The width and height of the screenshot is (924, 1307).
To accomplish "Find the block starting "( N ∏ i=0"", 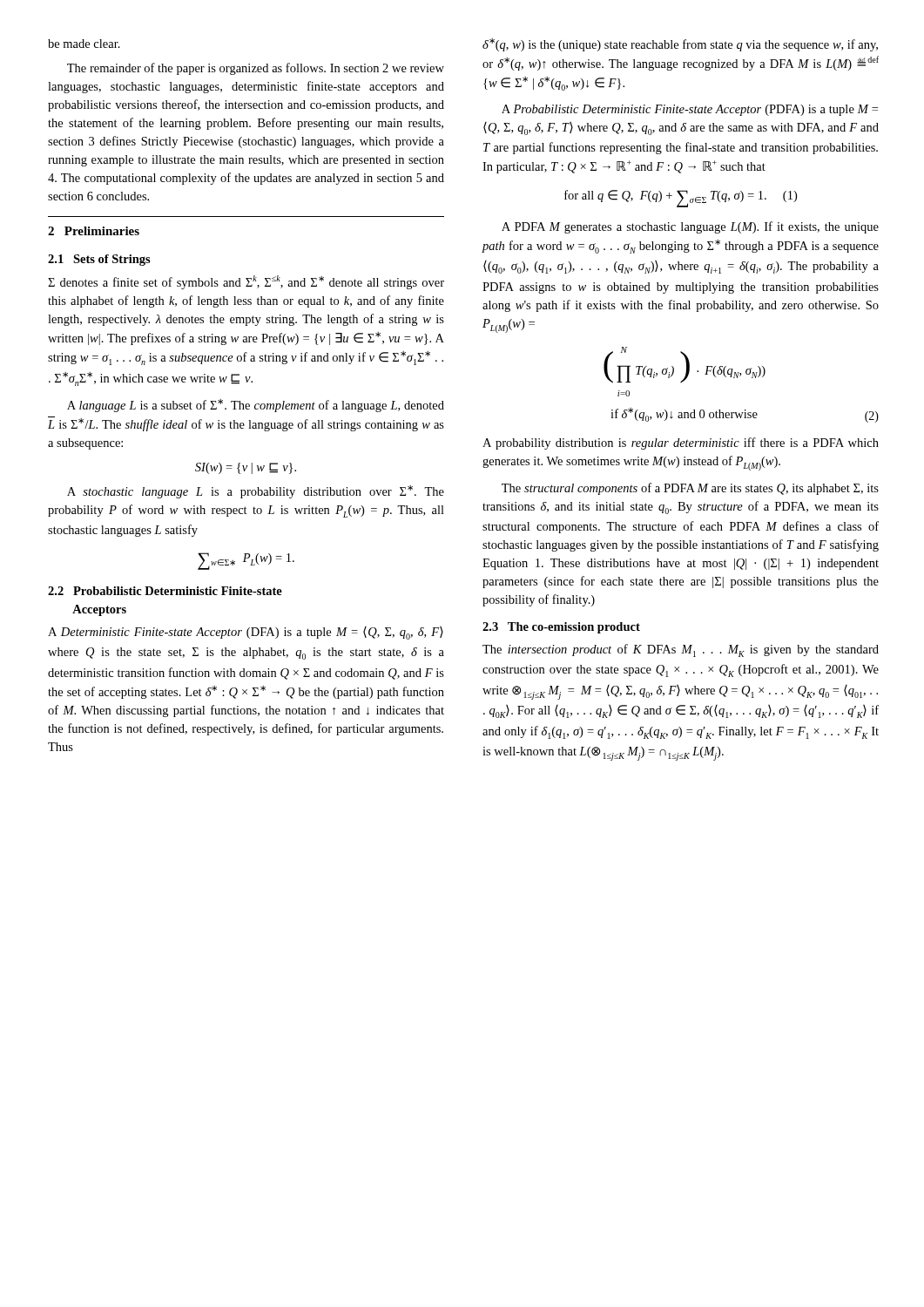I will 684,384.
